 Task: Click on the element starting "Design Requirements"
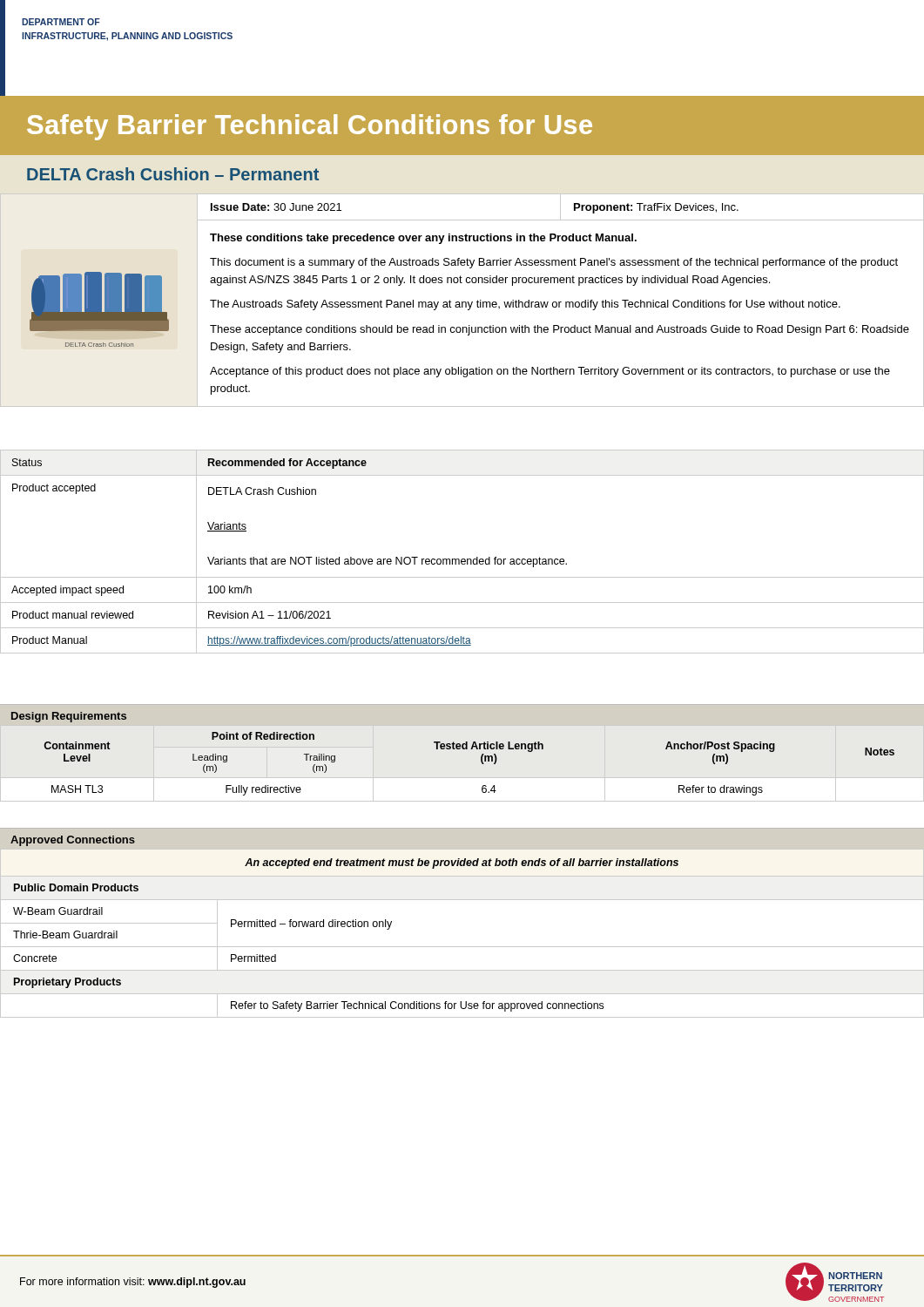coord(69,716)
